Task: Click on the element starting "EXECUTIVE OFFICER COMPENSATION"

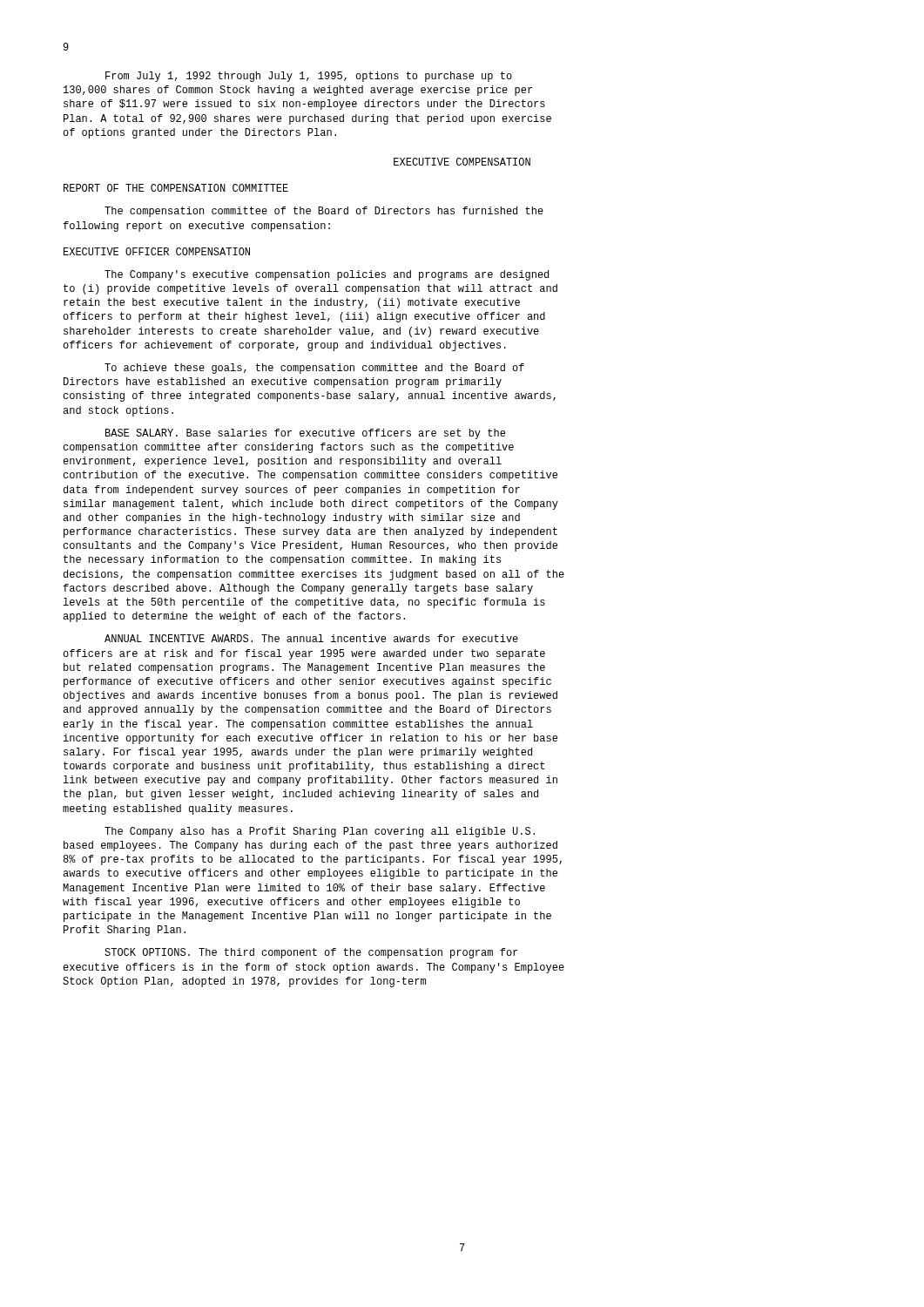Action: (x=157, y=252)
